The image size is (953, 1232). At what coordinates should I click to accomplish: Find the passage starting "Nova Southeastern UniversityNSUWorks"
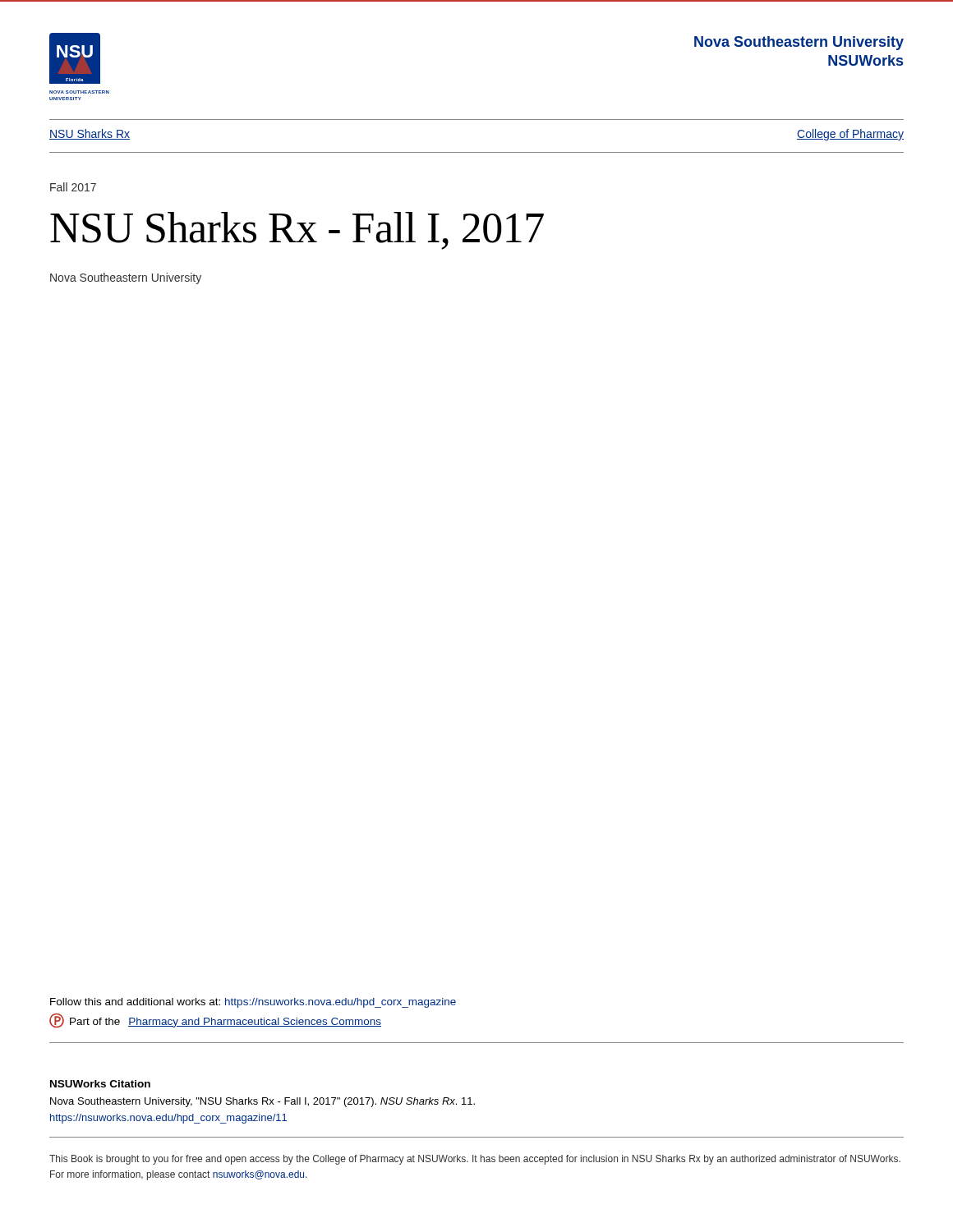(799, 52)
